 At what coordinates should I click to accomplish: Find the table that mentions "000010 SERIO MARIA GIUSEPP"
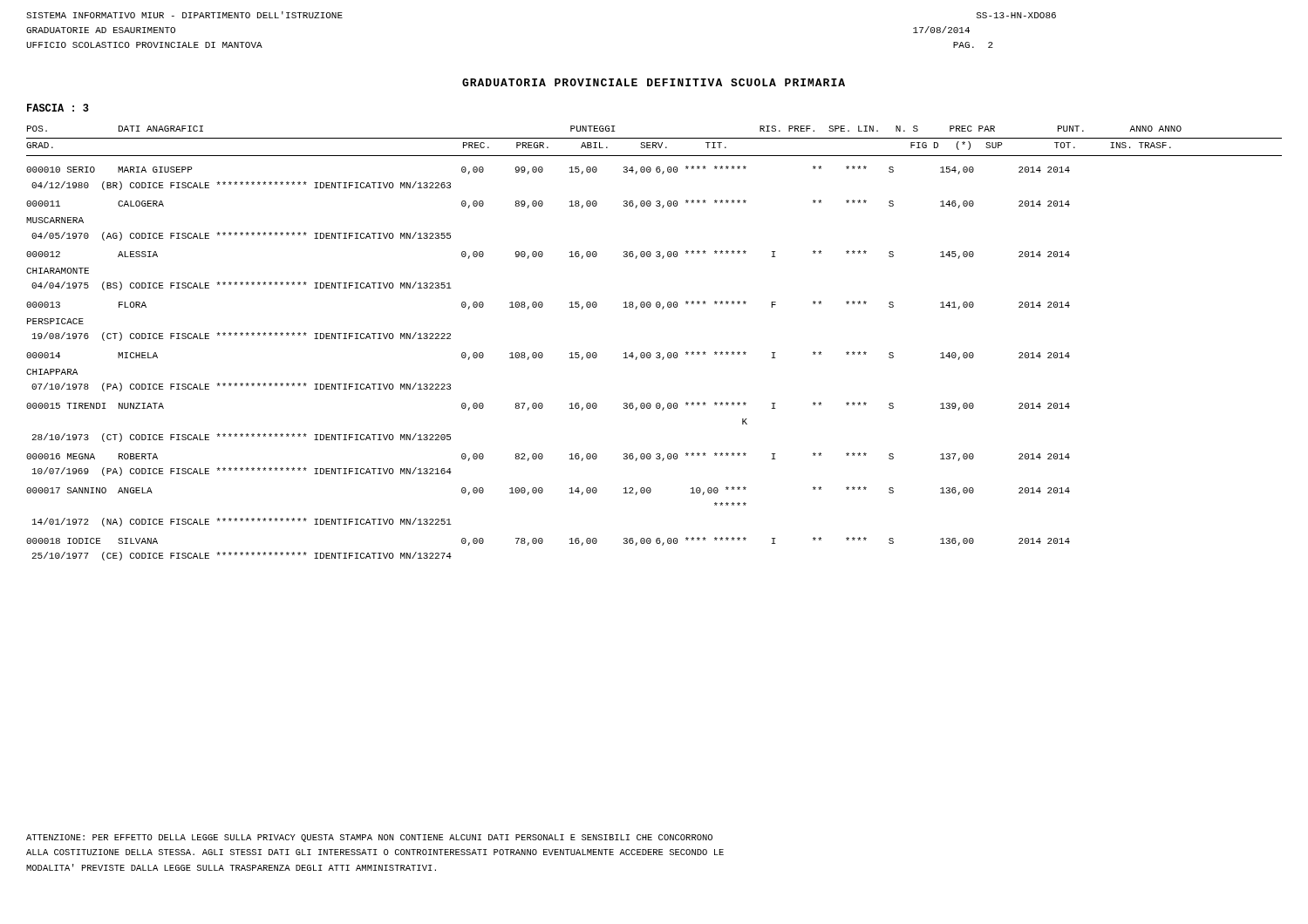(x=654, y=361)
